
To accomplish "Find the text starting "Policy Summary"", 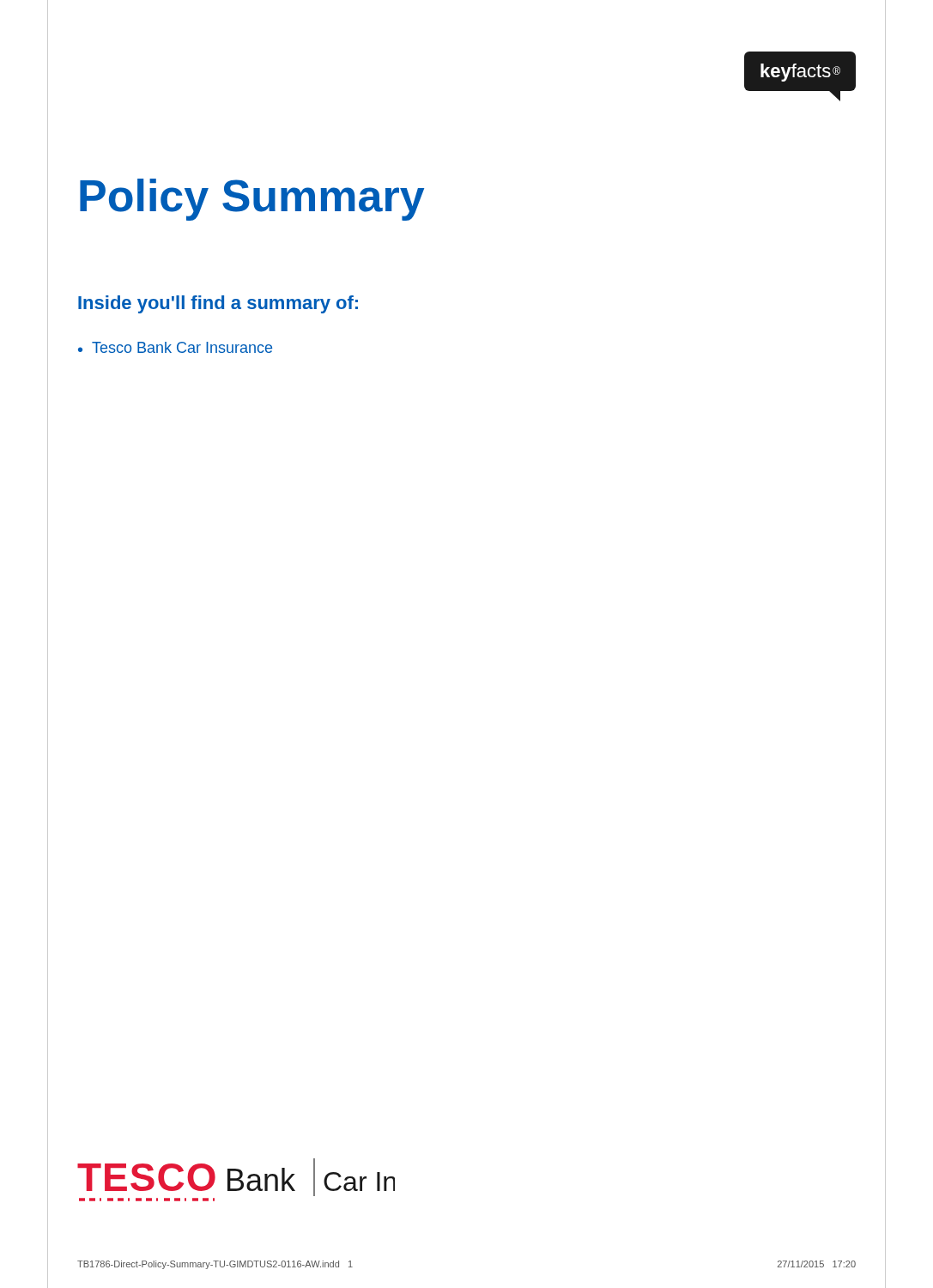I will click(x=251, y=196).
